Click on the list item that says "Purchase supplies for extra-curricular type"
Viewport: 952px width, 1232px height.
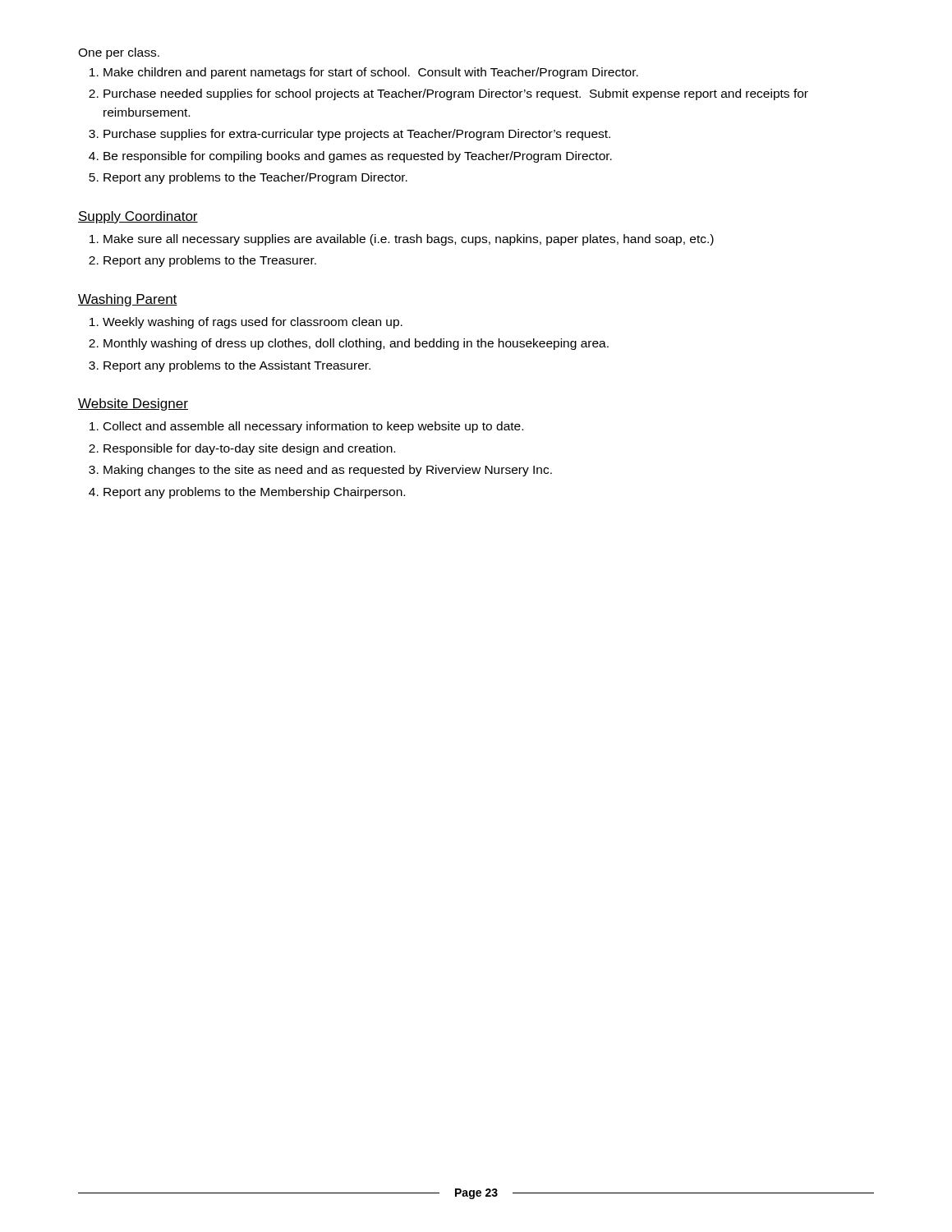coord(488,134)
